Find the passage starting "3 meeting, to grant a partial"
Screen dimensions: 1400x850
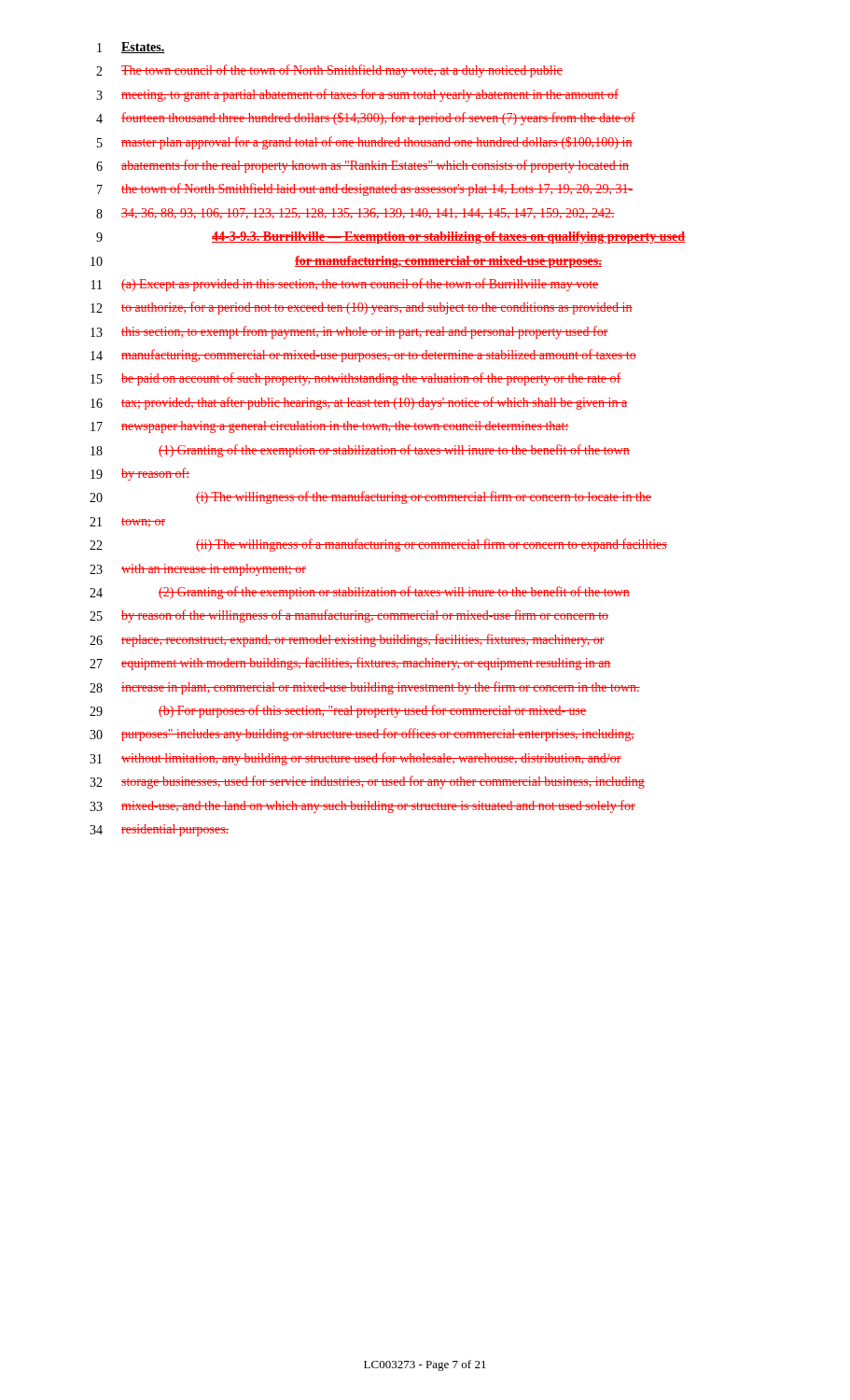pyautogui.click(x=425, y=96)
